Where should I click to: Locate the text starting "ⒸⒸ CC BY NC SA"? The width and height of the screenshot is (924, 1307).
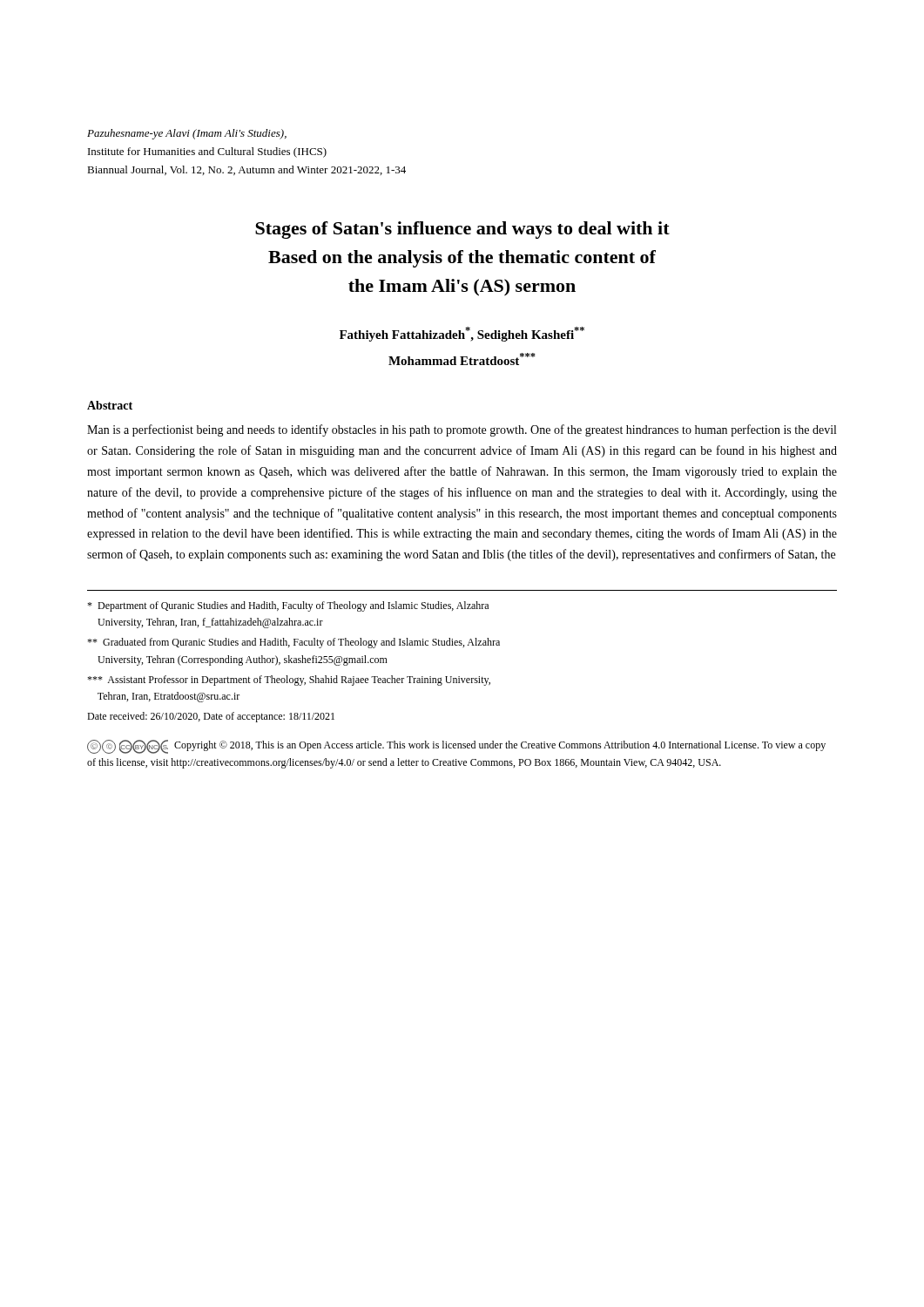click(x=456, y=753)
